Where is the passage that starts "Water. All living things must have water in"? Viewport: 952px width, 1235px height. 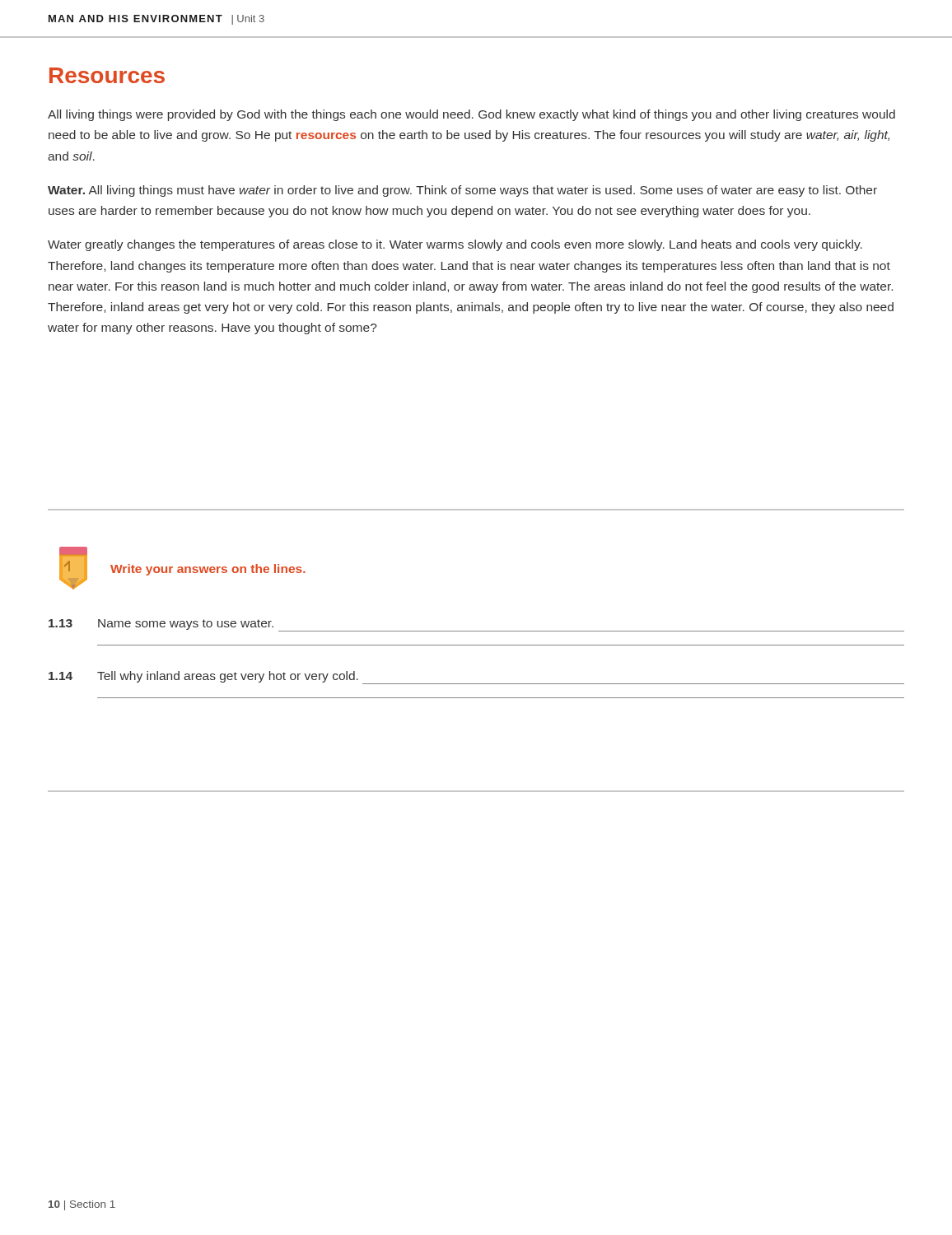[462, 200]
